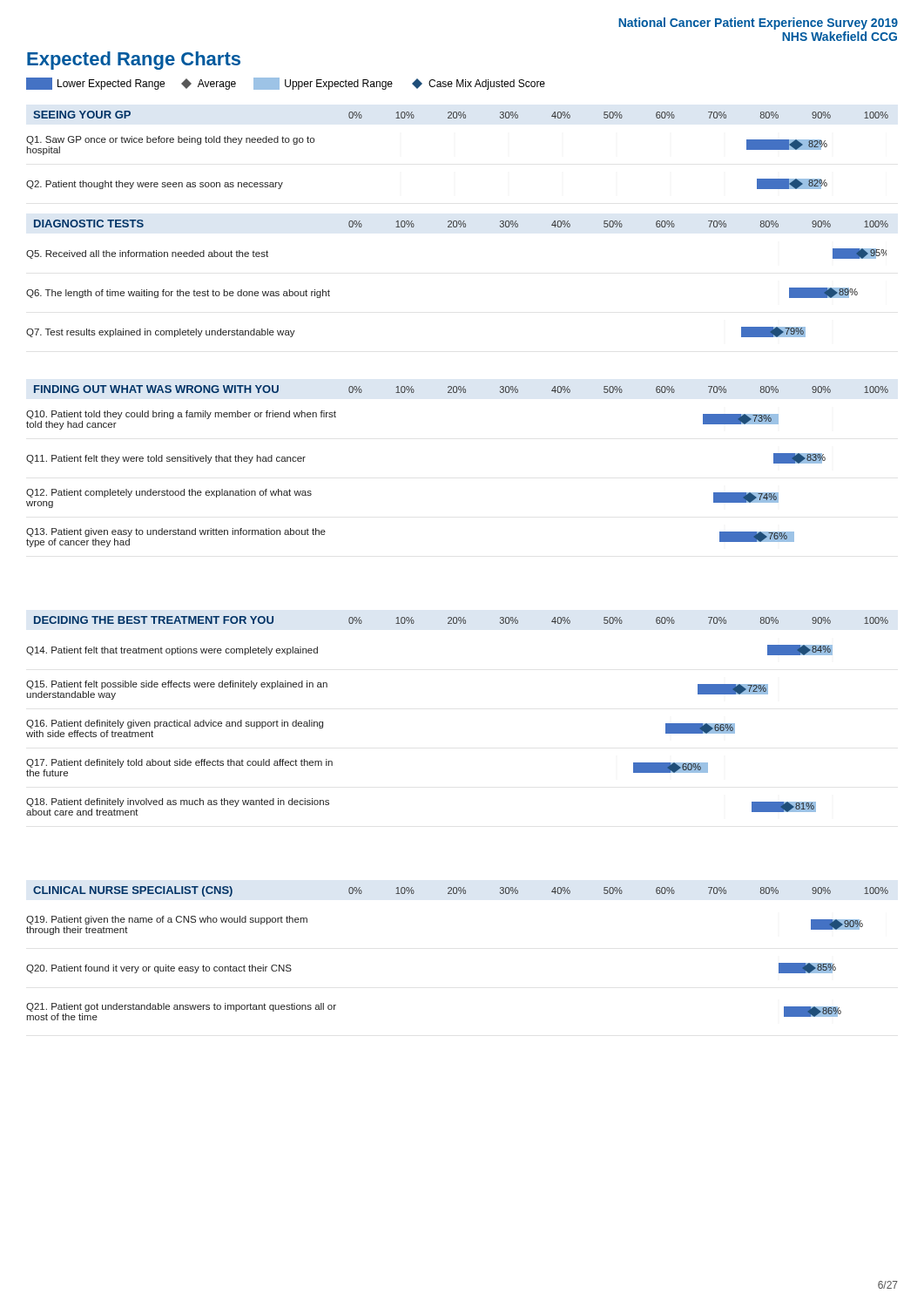924x1307 pixels.
Task: Click on the section header that reads "FINDING OUT WHAT"
Action: [x=462, y=389]
